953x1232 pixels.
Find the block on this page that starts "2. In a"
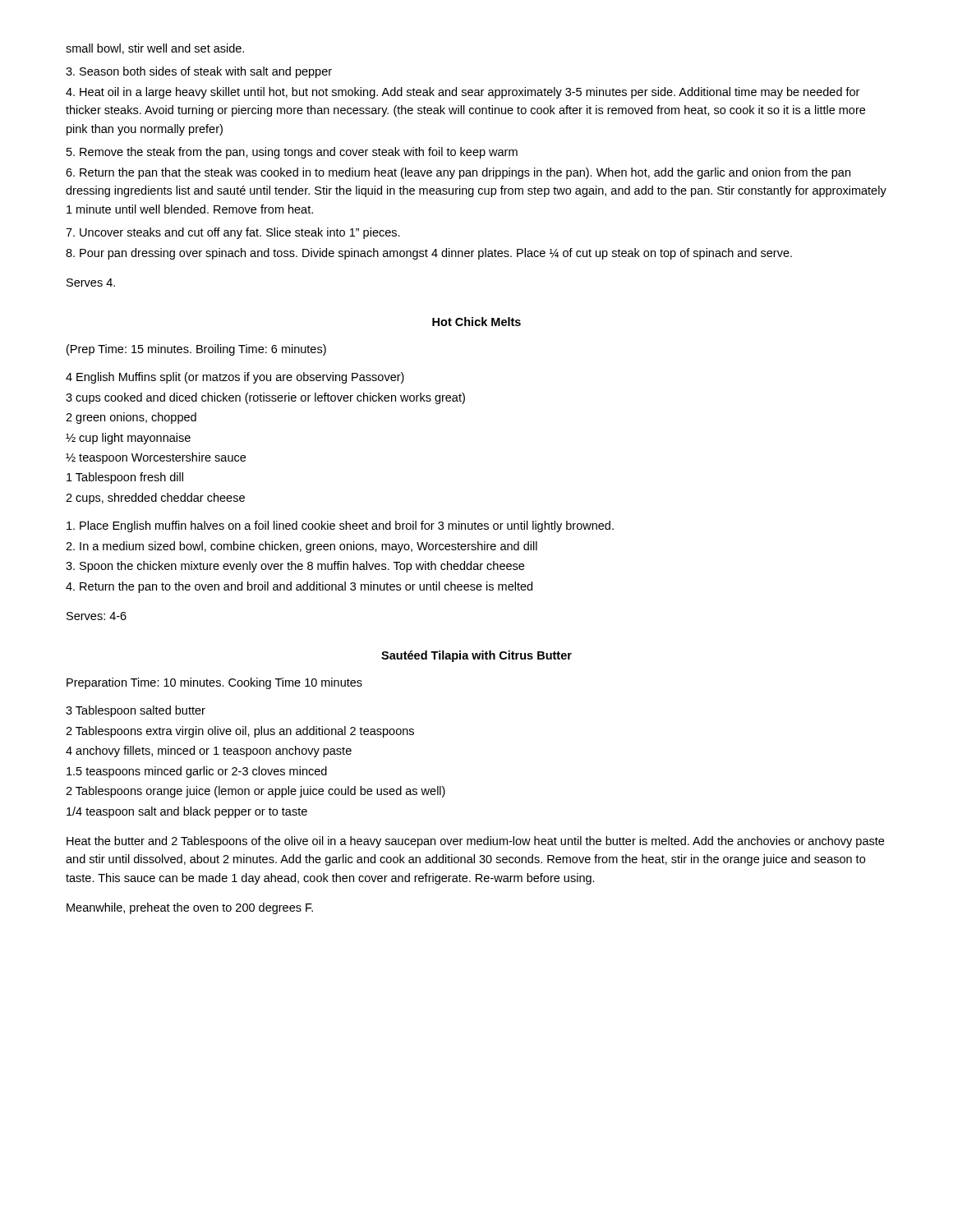(x=302, y=546)
